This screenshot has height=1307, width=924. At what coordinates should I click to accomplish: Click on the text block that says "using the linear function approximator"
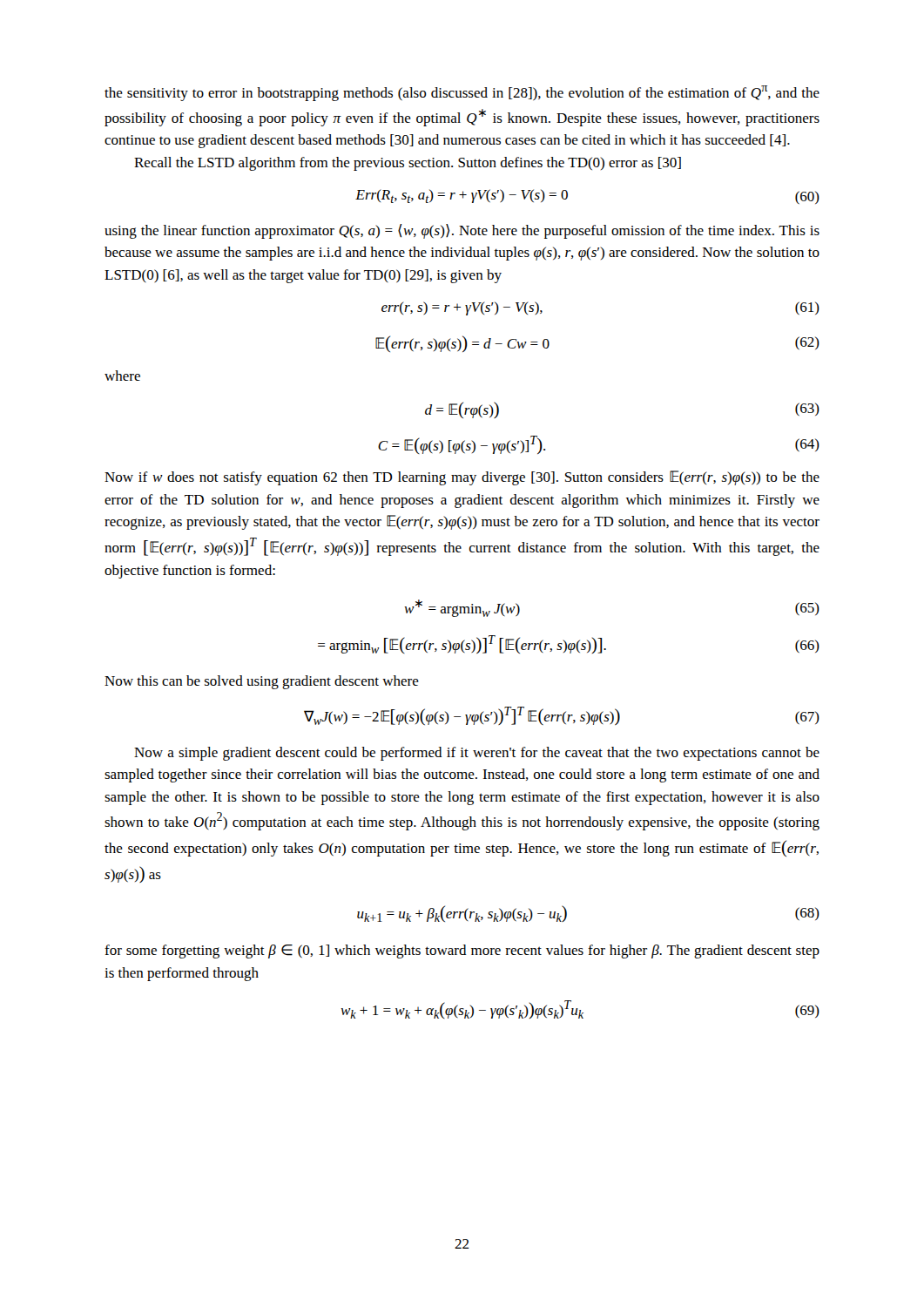pos(462,253)
